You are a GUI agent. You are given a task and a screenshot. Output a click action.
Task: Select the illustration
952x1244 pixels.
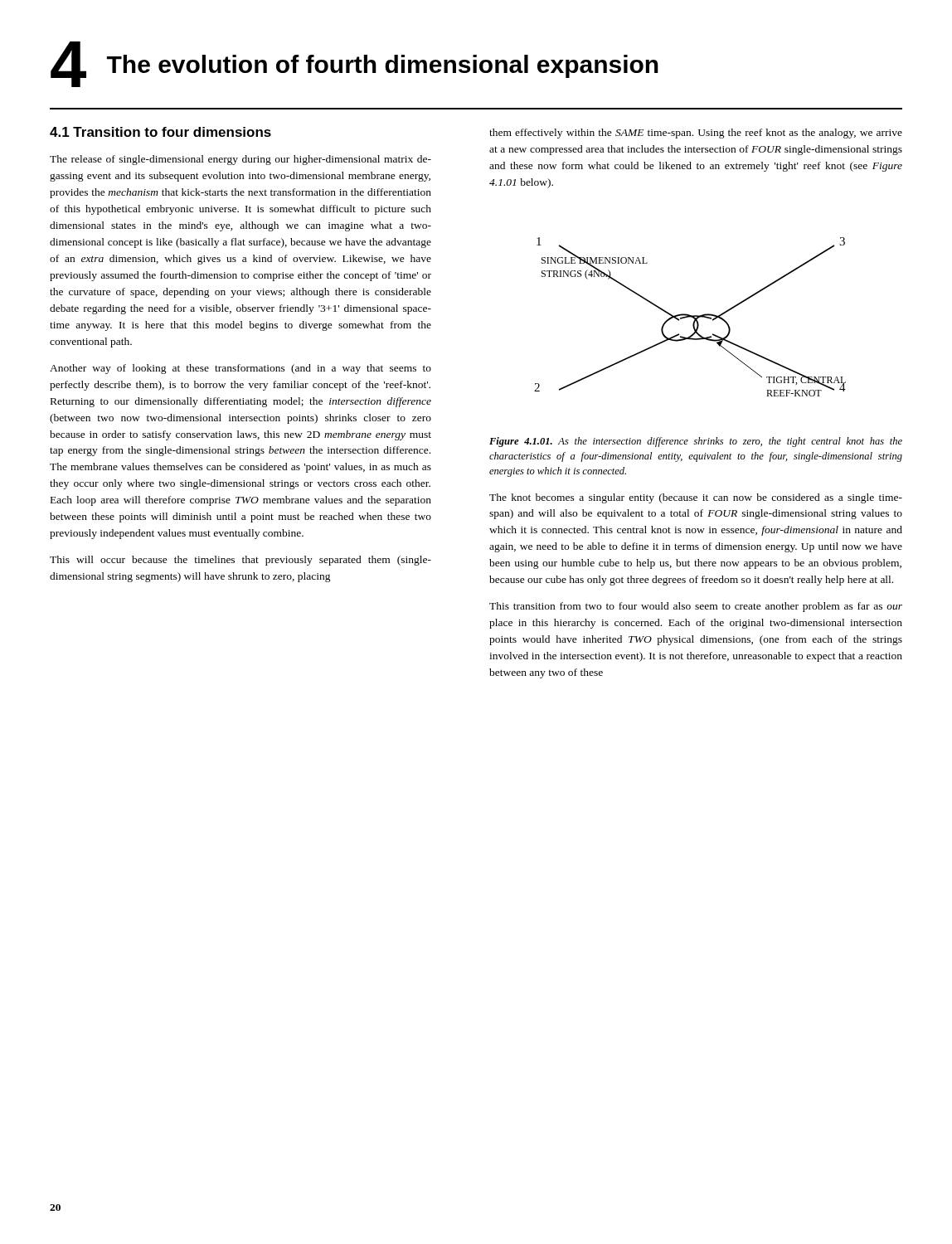click(696, 317)
